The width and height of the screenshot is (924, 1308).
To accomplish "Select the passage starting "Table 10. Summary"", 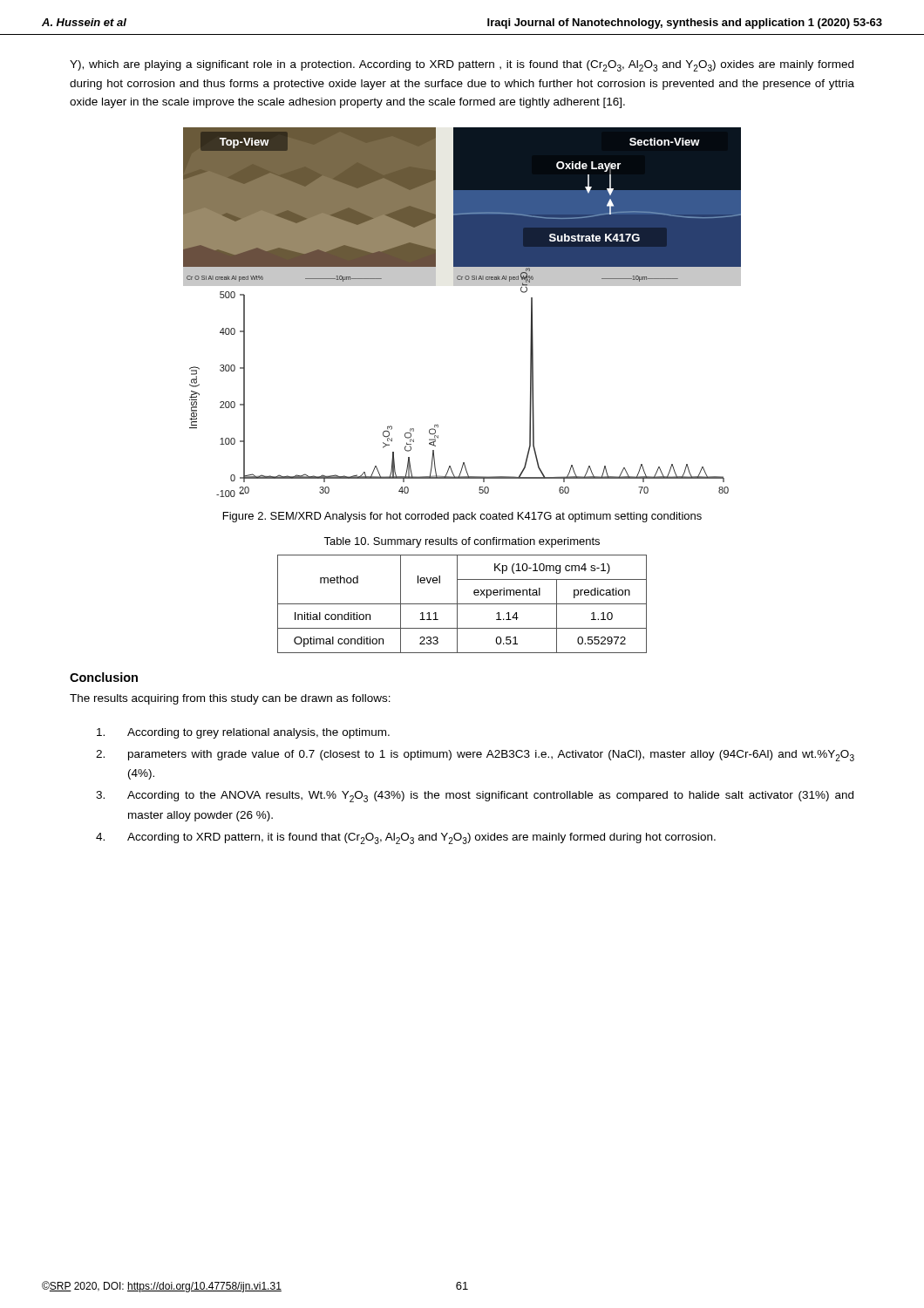I will click(462, 541).
